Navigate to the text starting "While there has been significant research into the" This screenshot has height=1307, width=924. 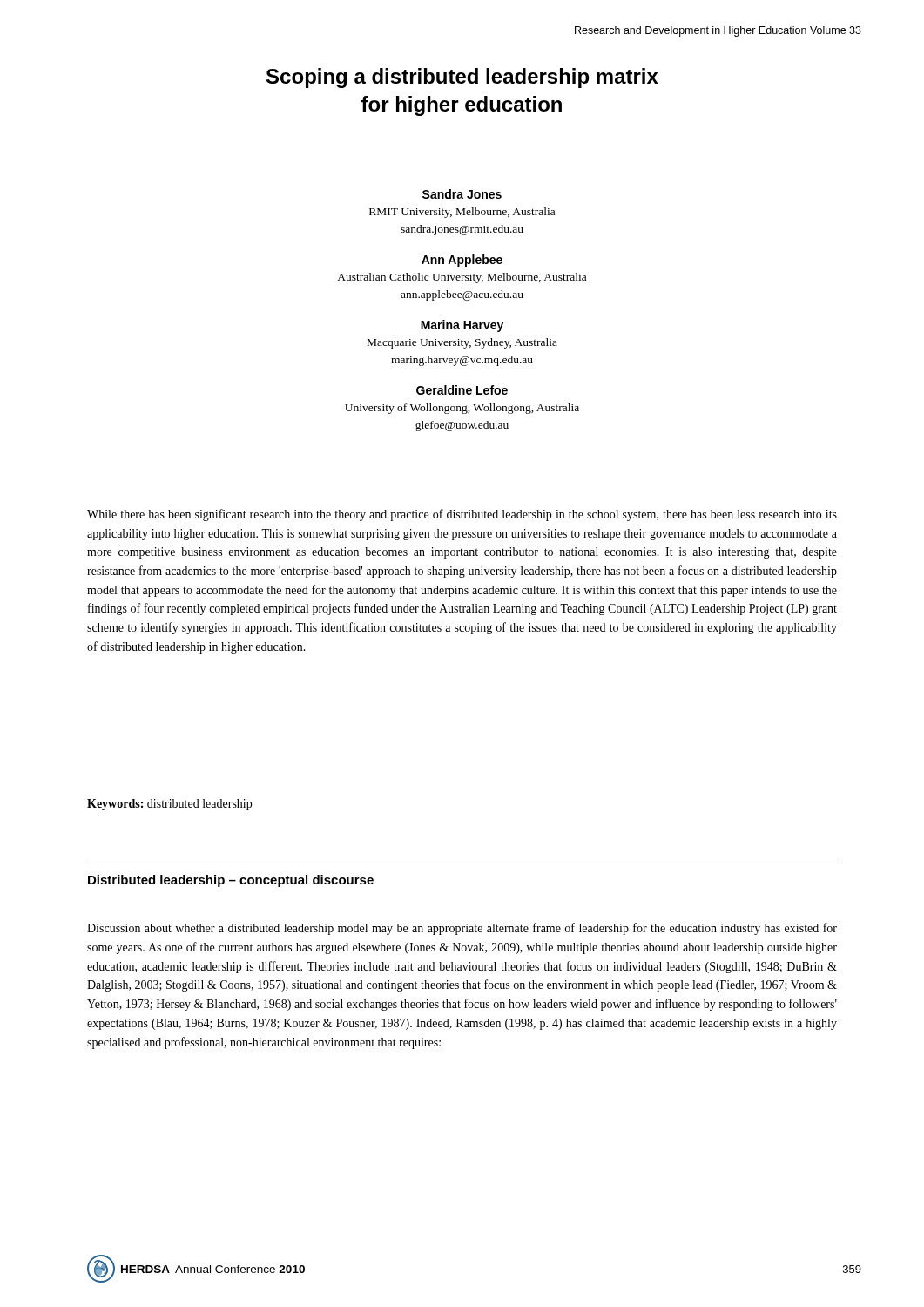[462, 581]
